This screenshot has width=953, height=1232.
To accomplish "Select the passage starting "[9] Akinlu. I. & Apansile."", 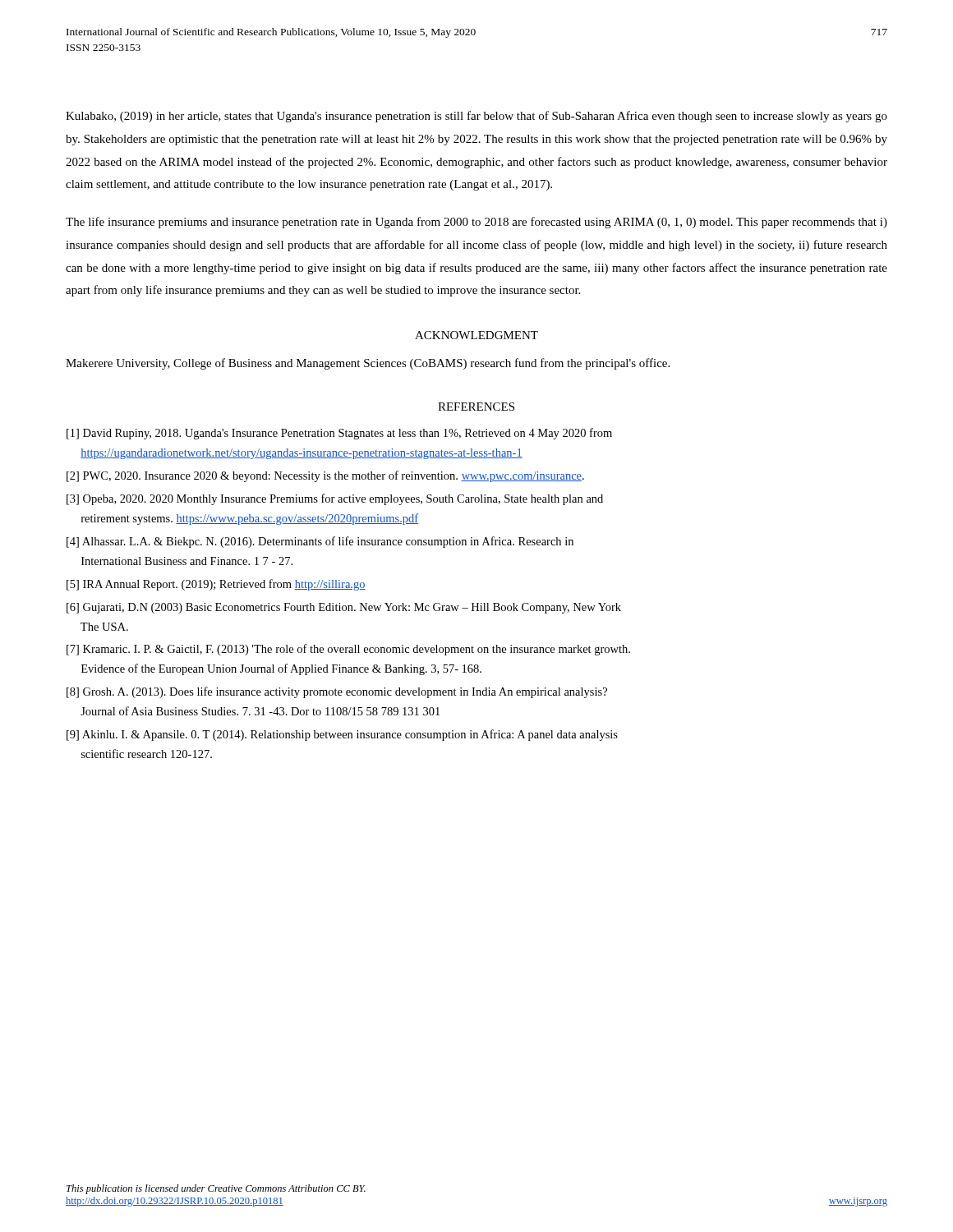I will pos(342,744).
